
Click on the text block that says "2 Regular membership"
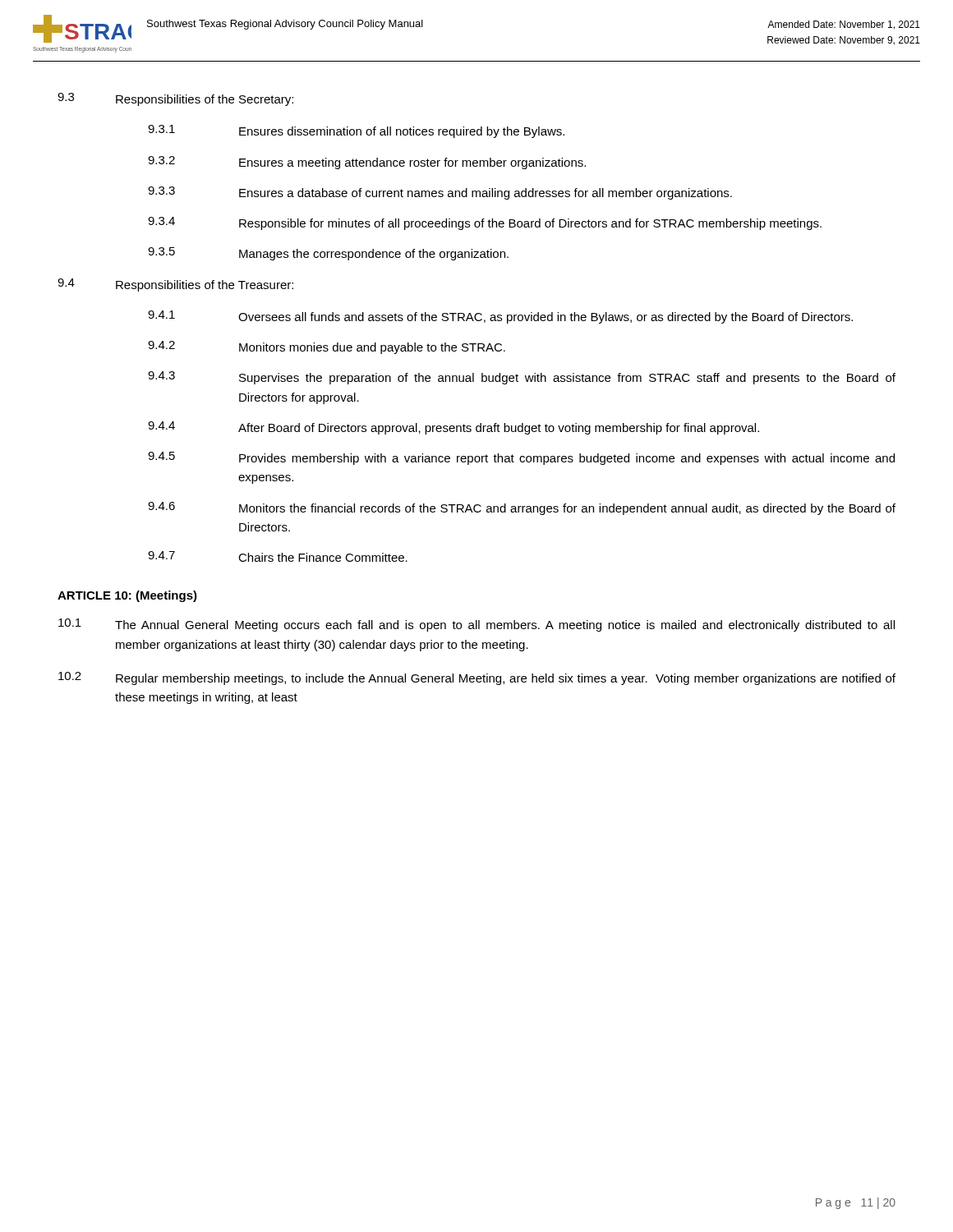476,687
